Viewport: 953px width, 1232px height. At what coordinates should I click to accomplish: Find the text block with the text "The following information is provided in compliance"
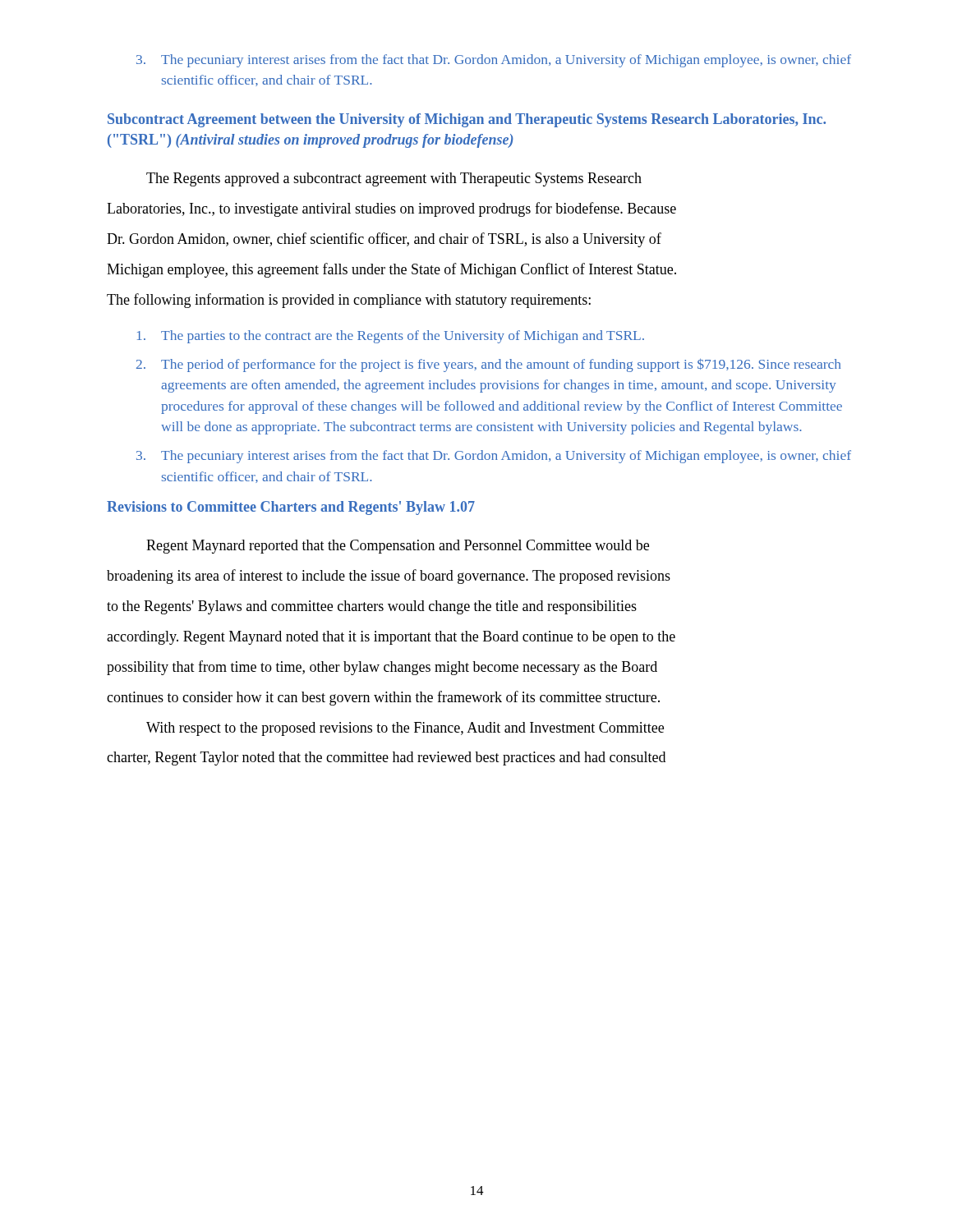point(349,300)
